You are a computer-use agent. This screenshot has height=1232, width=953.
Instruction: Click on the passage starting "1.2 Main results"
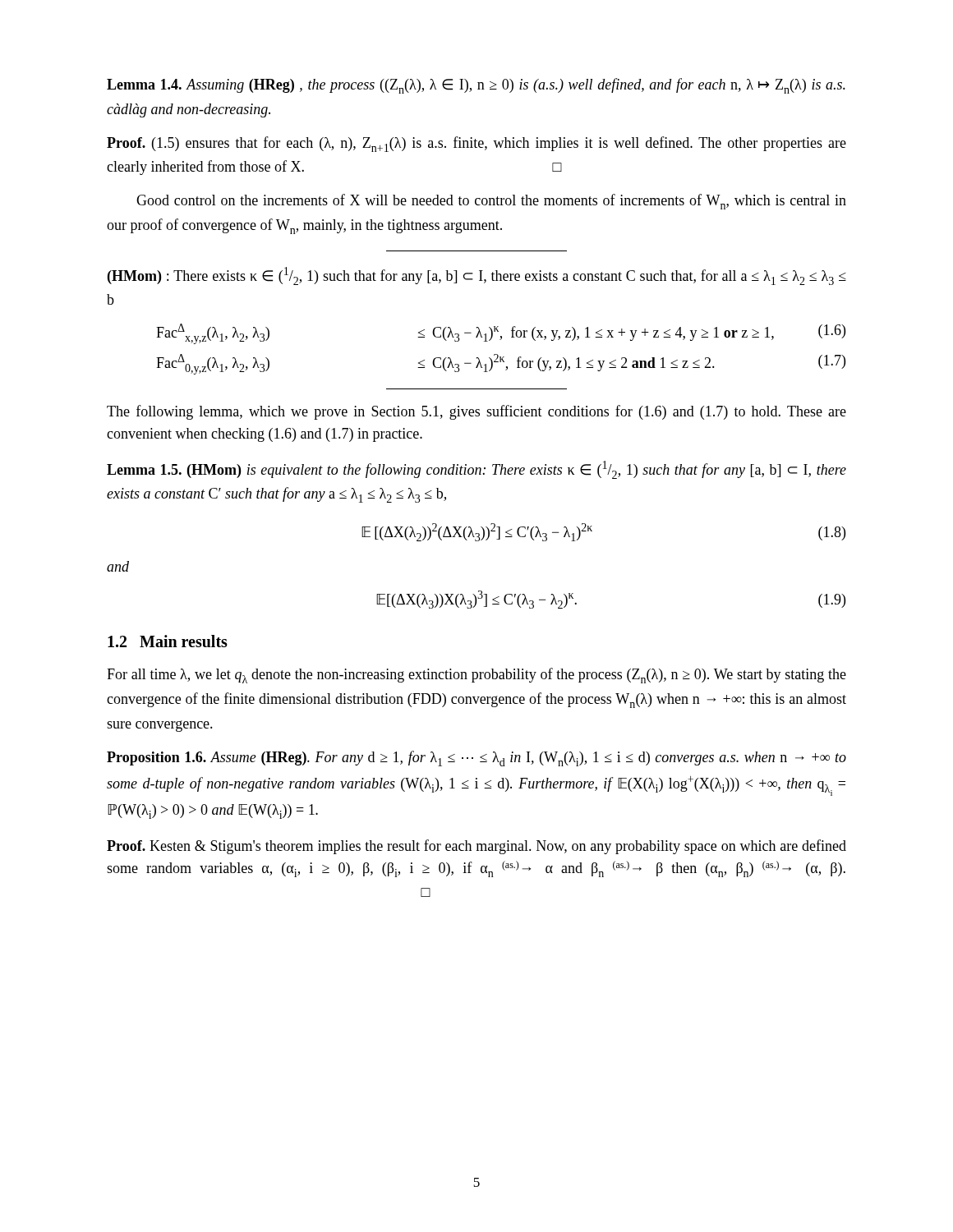[x=167, y=642]
